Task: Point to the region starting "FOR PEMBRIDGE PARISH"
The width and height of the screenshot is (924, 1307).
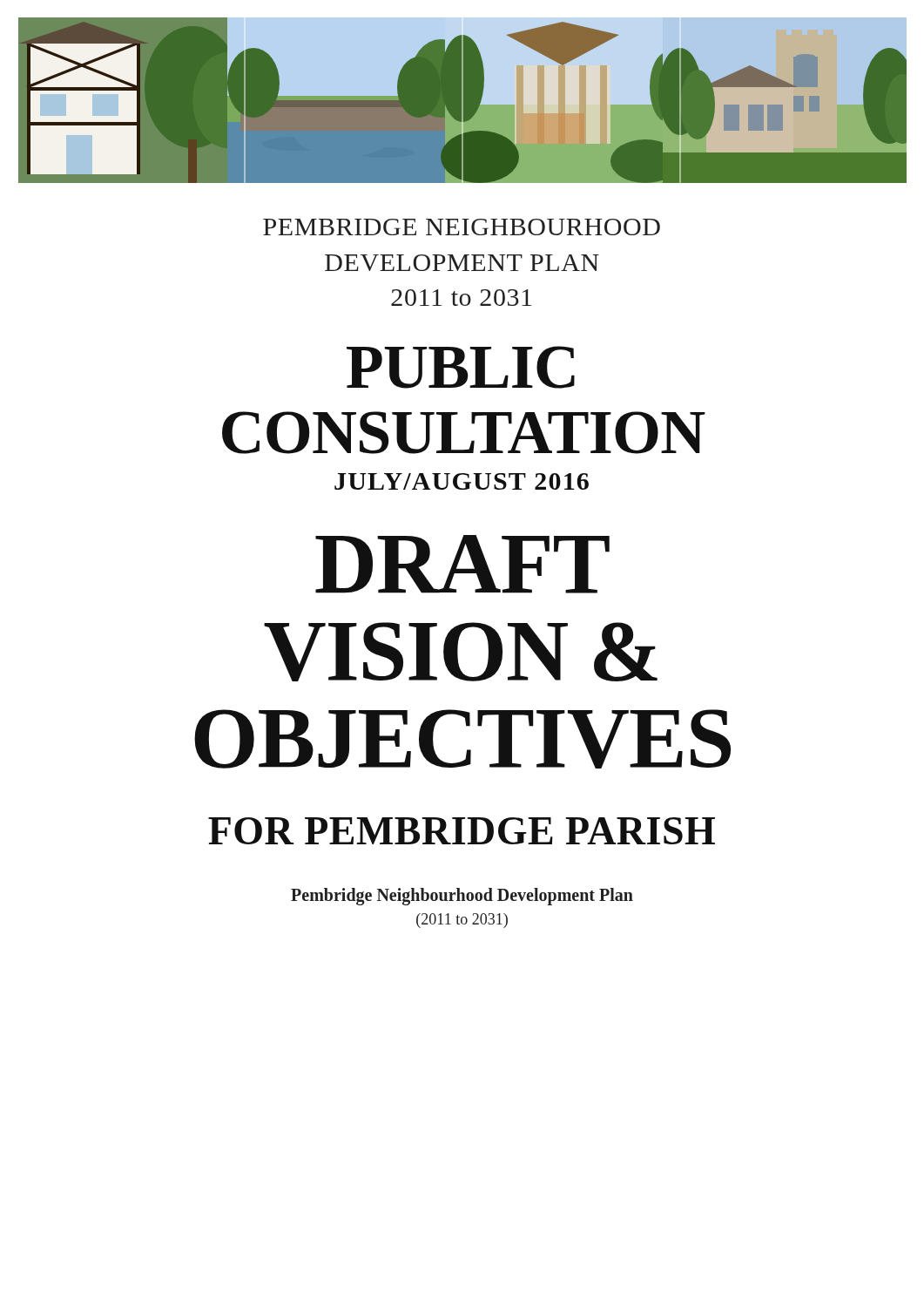Action: point(462,831)
